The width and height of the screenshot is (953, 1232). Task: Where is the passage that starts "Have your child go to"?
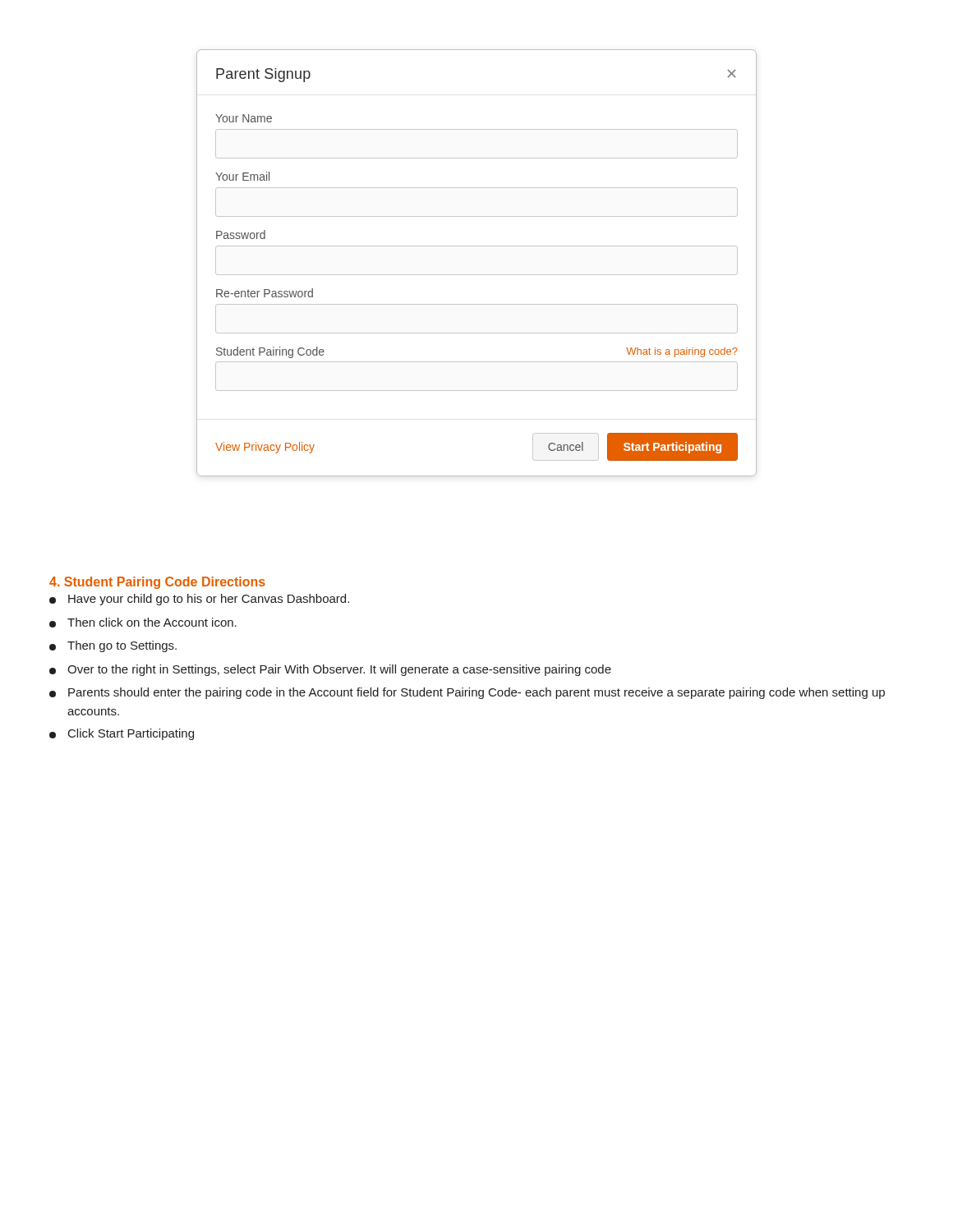pyautogui.click(x=199, y=600)
